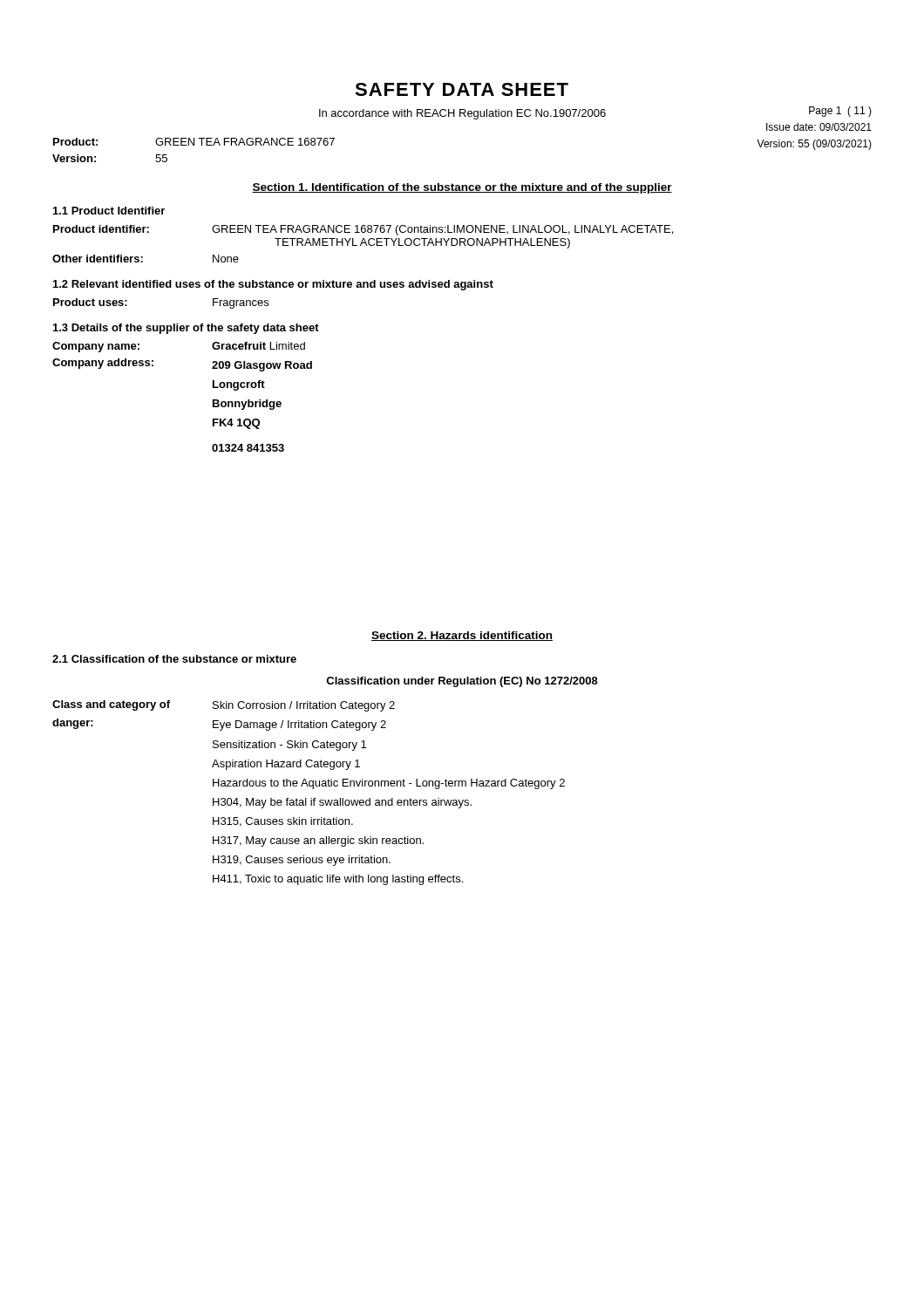Find the title
This screenshot has width=924, height=1308.
click(462, 89)
